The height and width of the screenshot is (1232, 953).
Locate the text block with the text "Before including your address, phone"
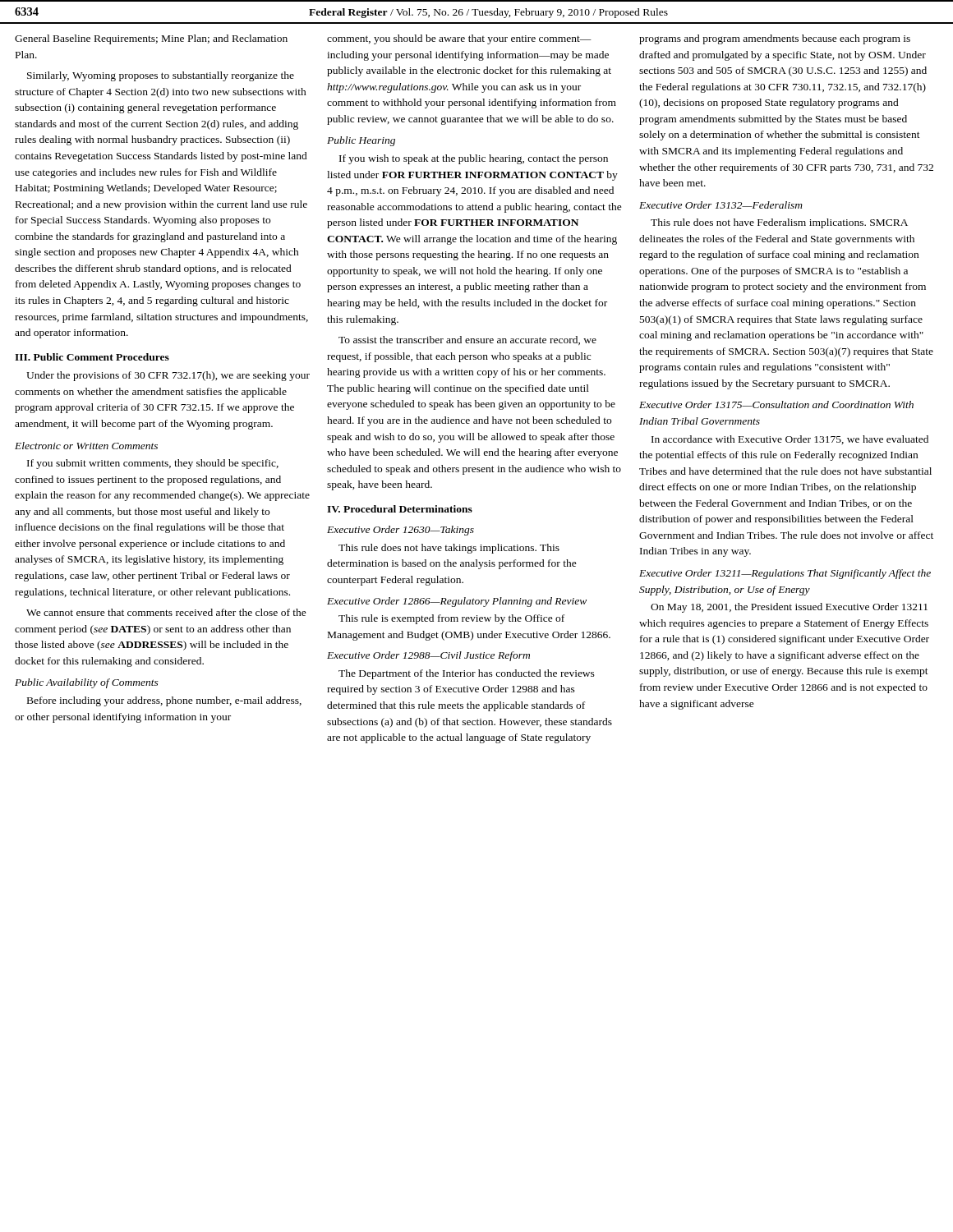(x=163, y=708)
